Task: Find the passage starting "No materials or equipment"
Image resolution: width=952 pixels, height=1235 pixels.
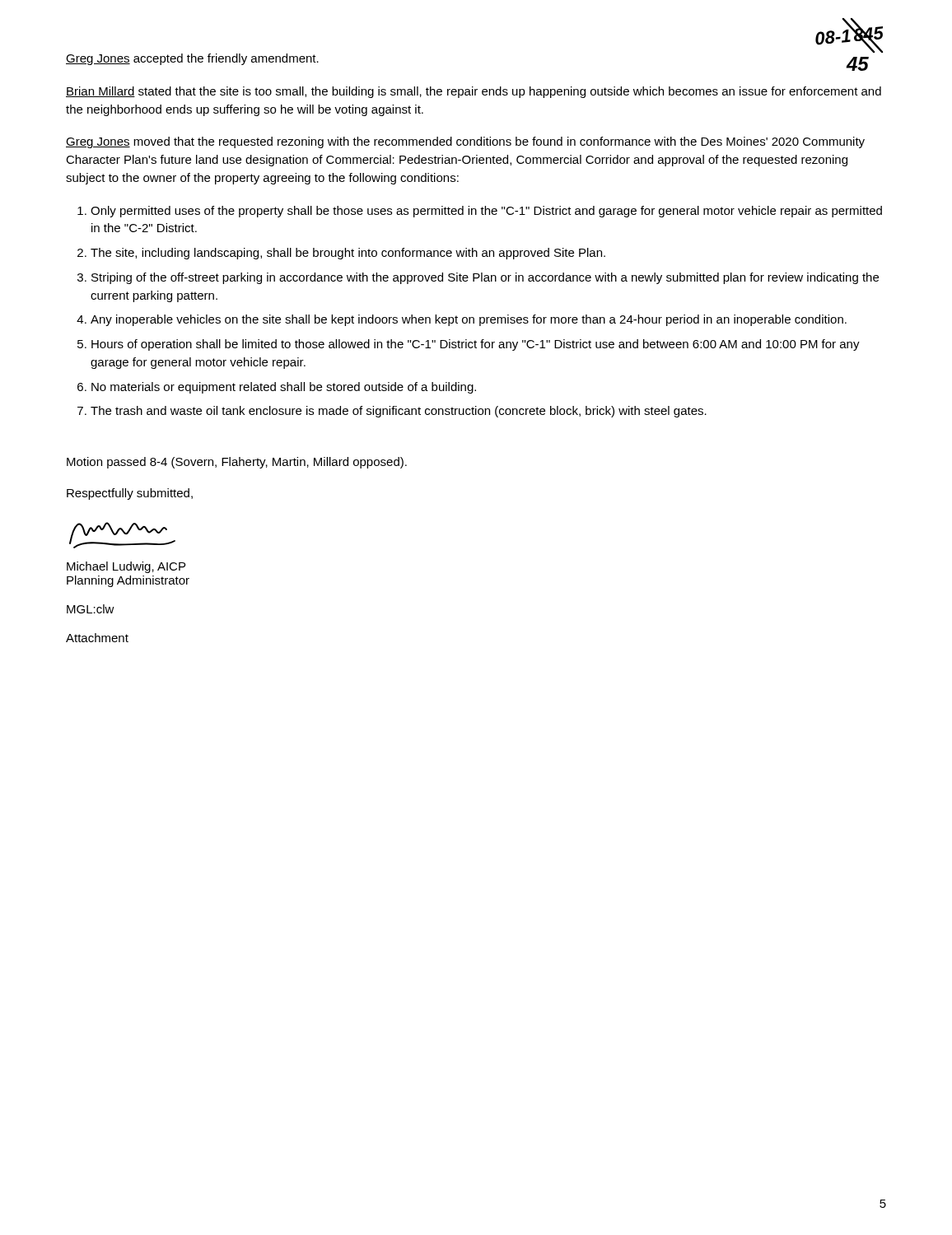Action: point(284,386)
